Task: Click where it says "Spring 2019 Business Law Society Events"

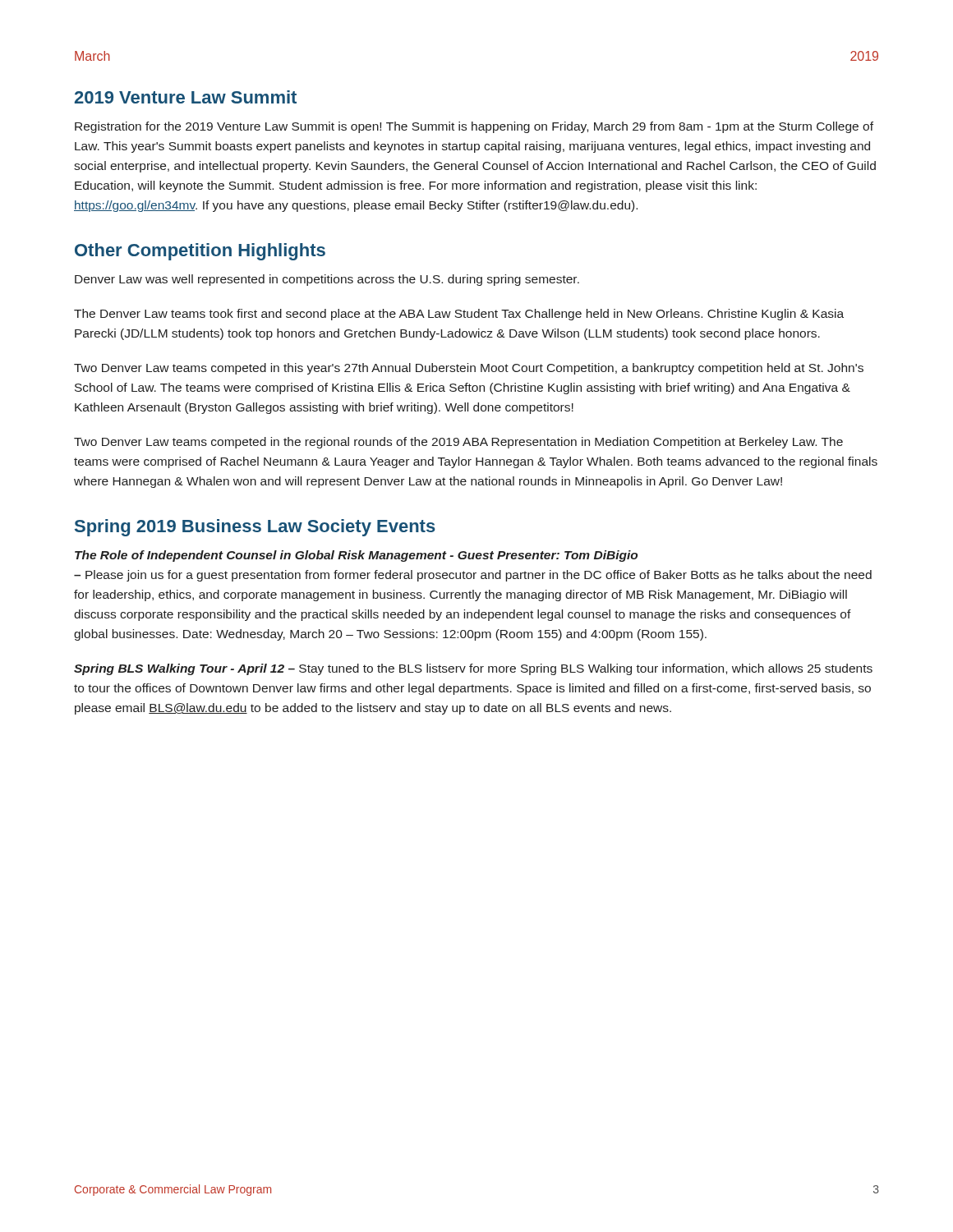Action: [x=255, y=528]
